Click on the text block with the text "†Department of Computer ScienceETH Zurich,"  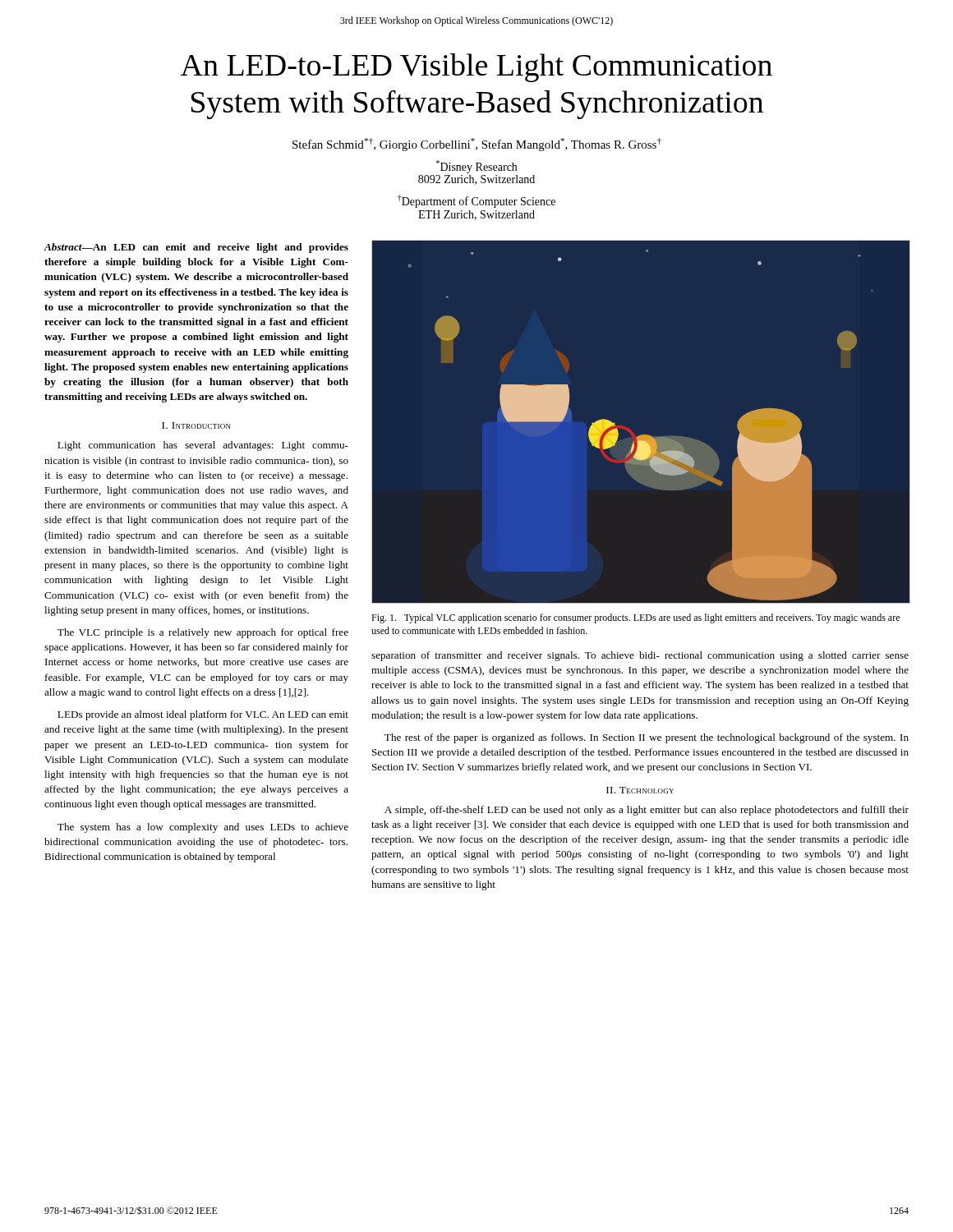coord(476,207)
